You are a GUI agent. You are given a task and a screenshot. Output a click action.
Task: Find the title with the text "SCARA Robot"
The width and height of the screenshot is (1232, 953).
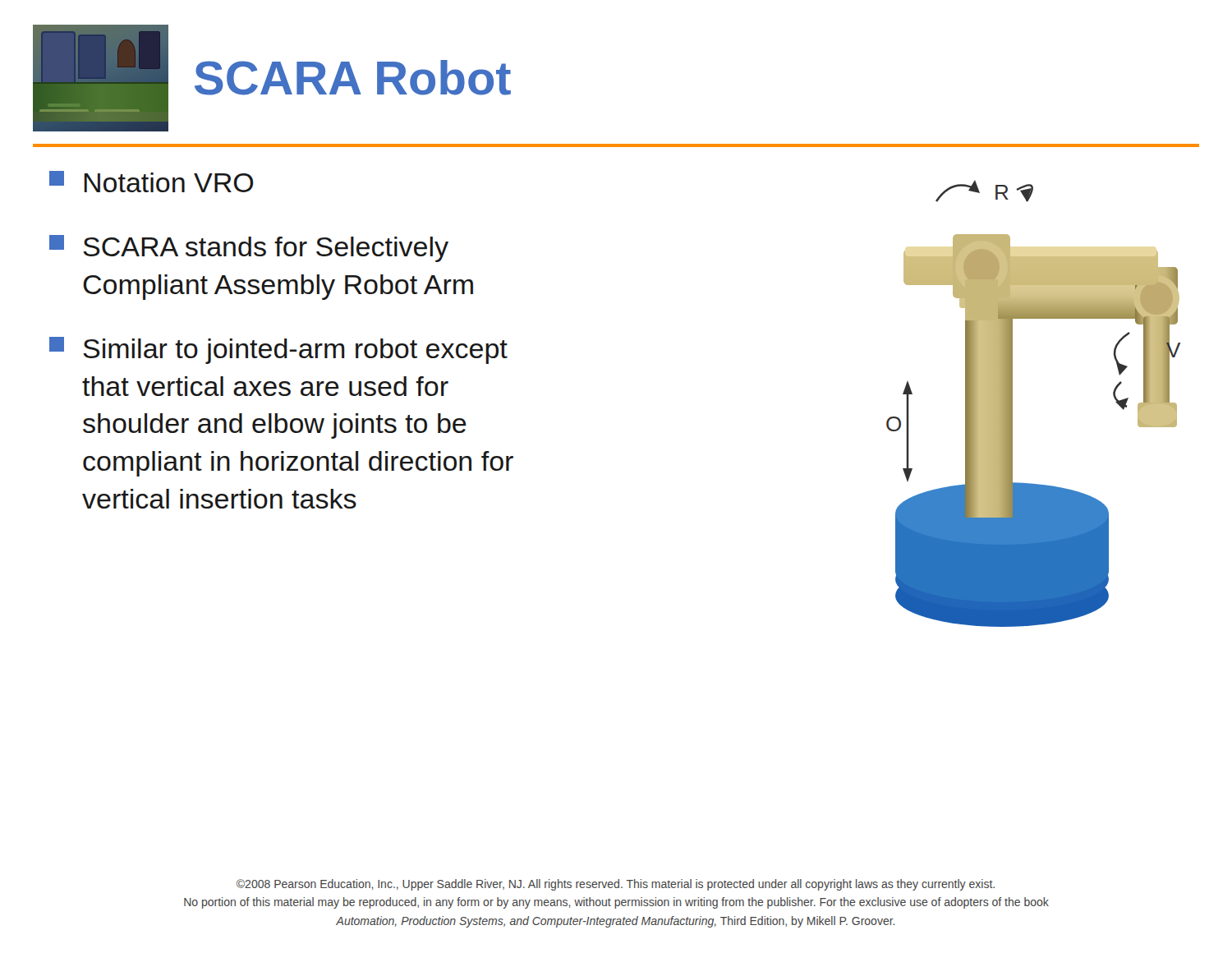tap(352, 78)
